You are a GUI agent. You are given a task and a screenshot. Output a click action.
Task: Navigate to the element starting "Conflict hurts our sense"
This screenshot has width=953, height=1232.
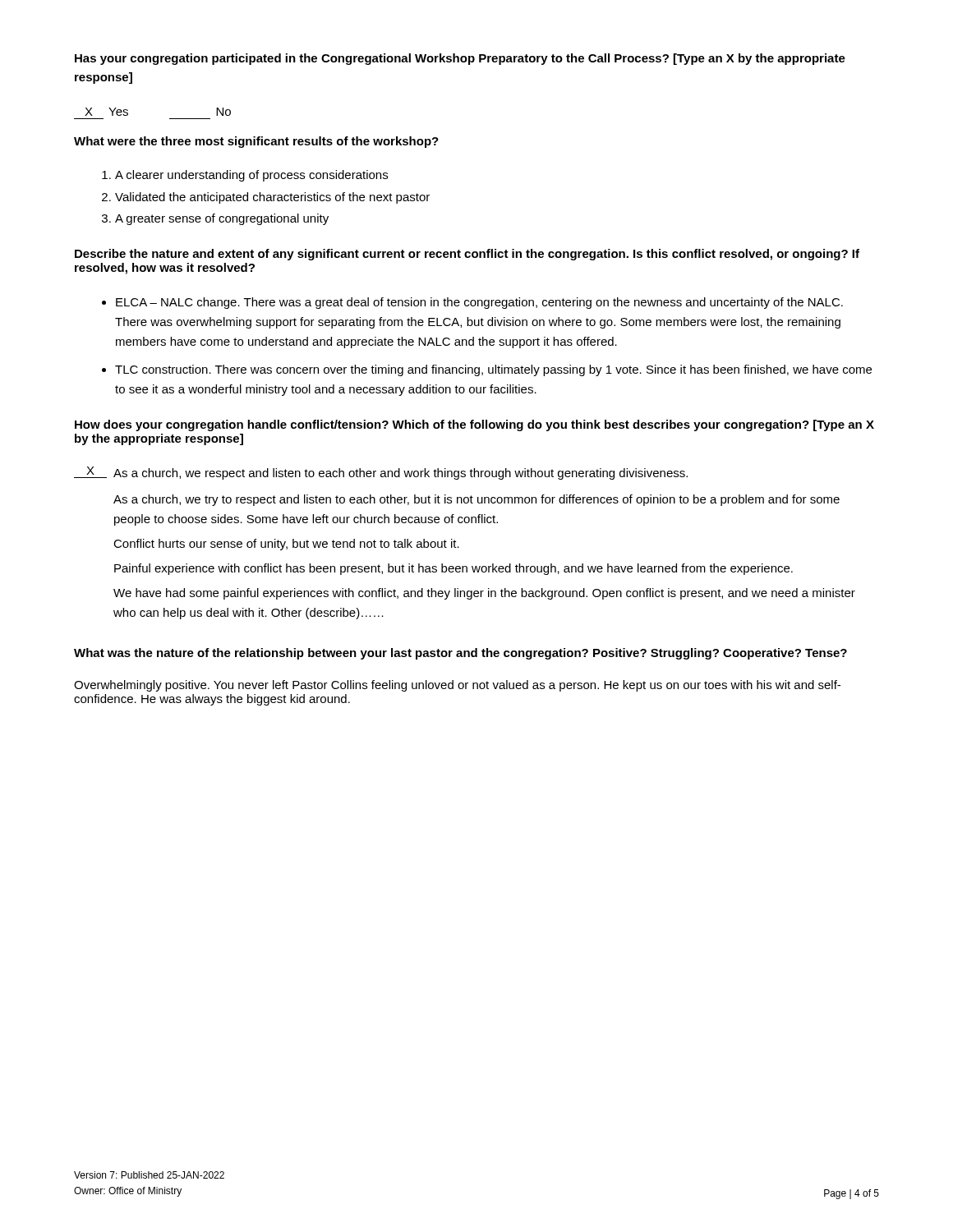coord(287,543)
